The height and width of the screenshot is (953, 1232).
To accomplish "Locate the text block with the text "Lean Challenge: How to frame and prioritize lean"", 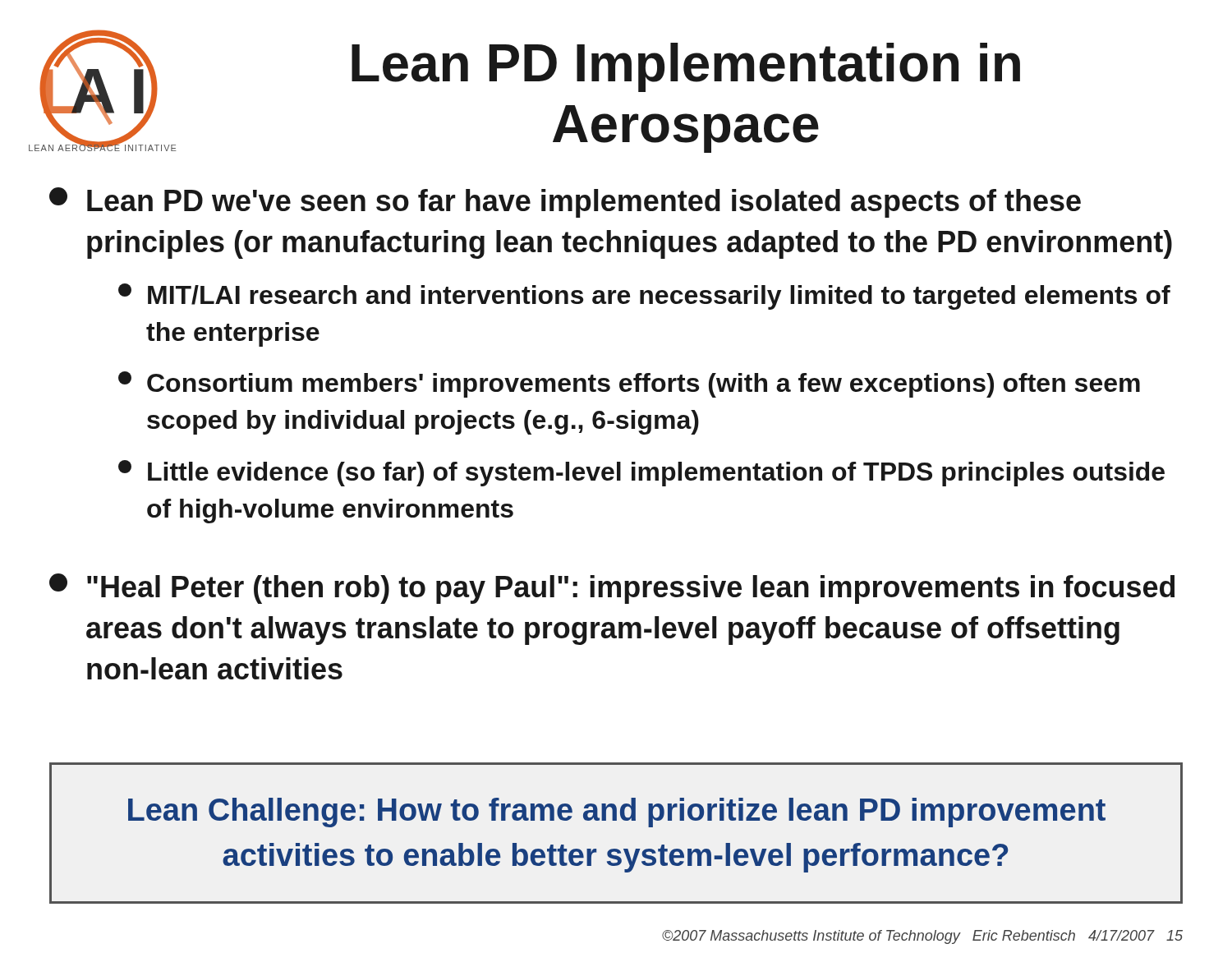I will (616, 833).
